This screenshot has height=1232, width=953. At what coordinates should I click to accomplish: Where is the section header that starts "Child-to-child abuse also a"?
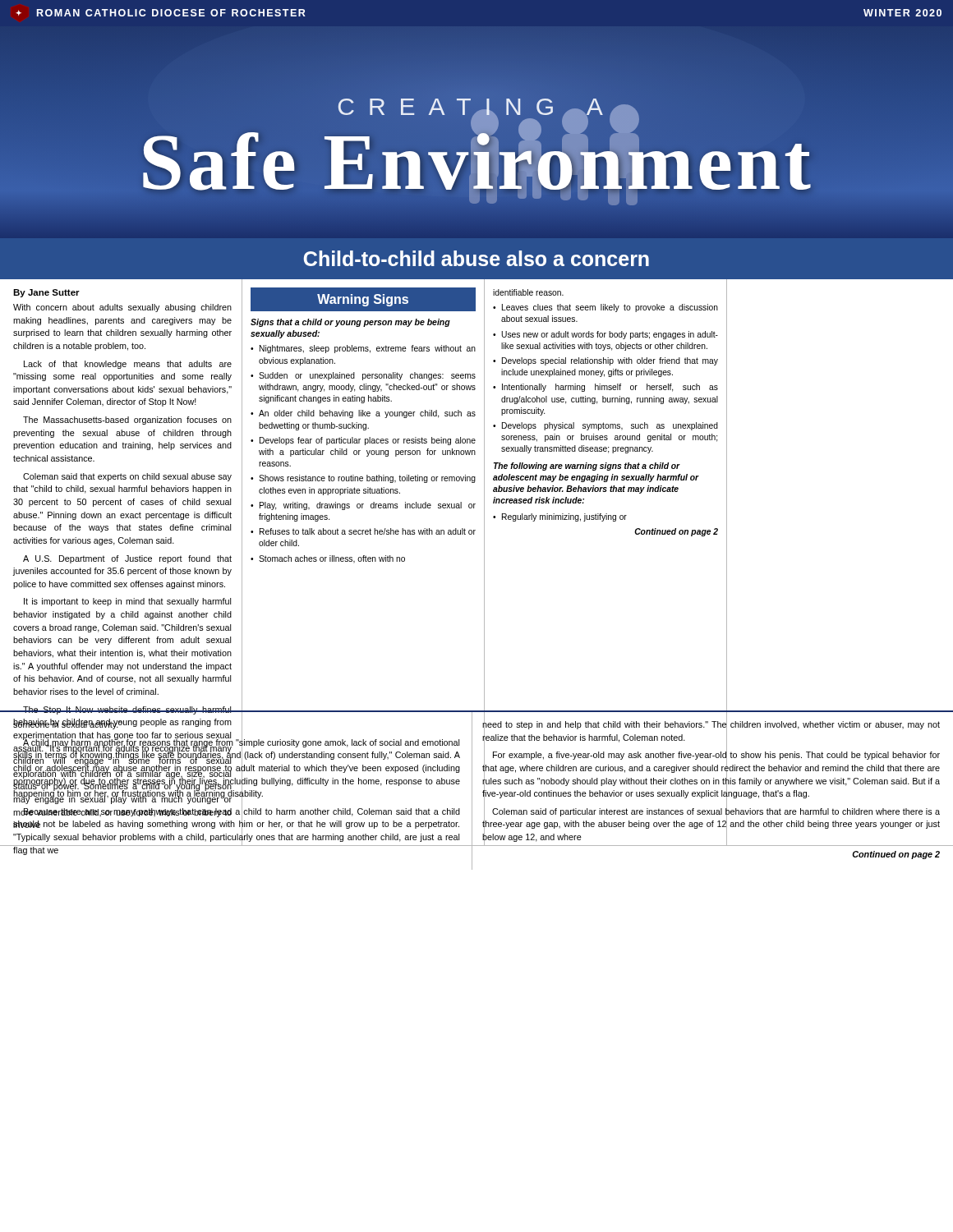click(x=476, y=259)
